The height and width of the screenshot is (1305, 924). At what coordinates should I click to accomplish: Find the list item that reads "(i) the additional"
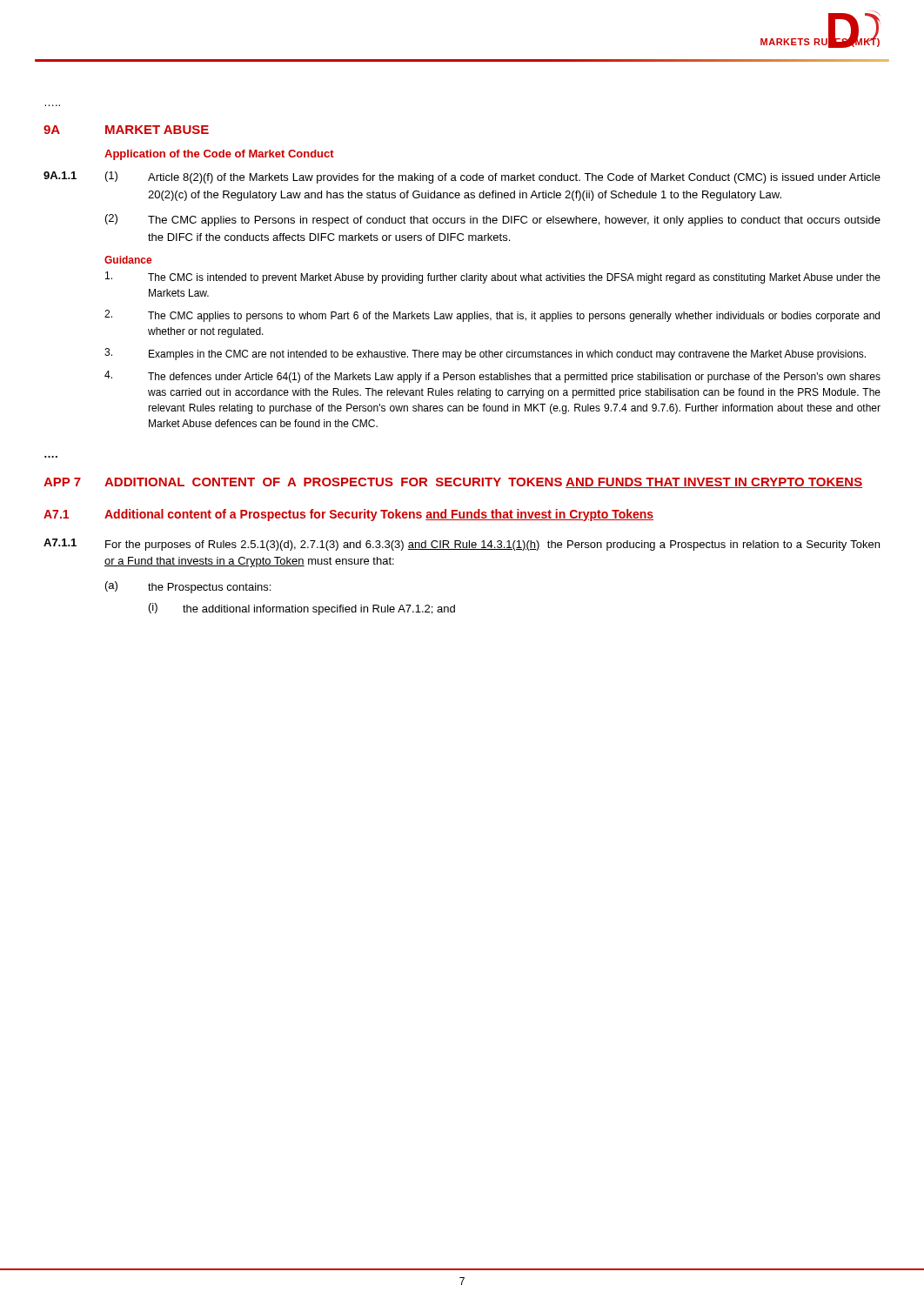(302, 609)
